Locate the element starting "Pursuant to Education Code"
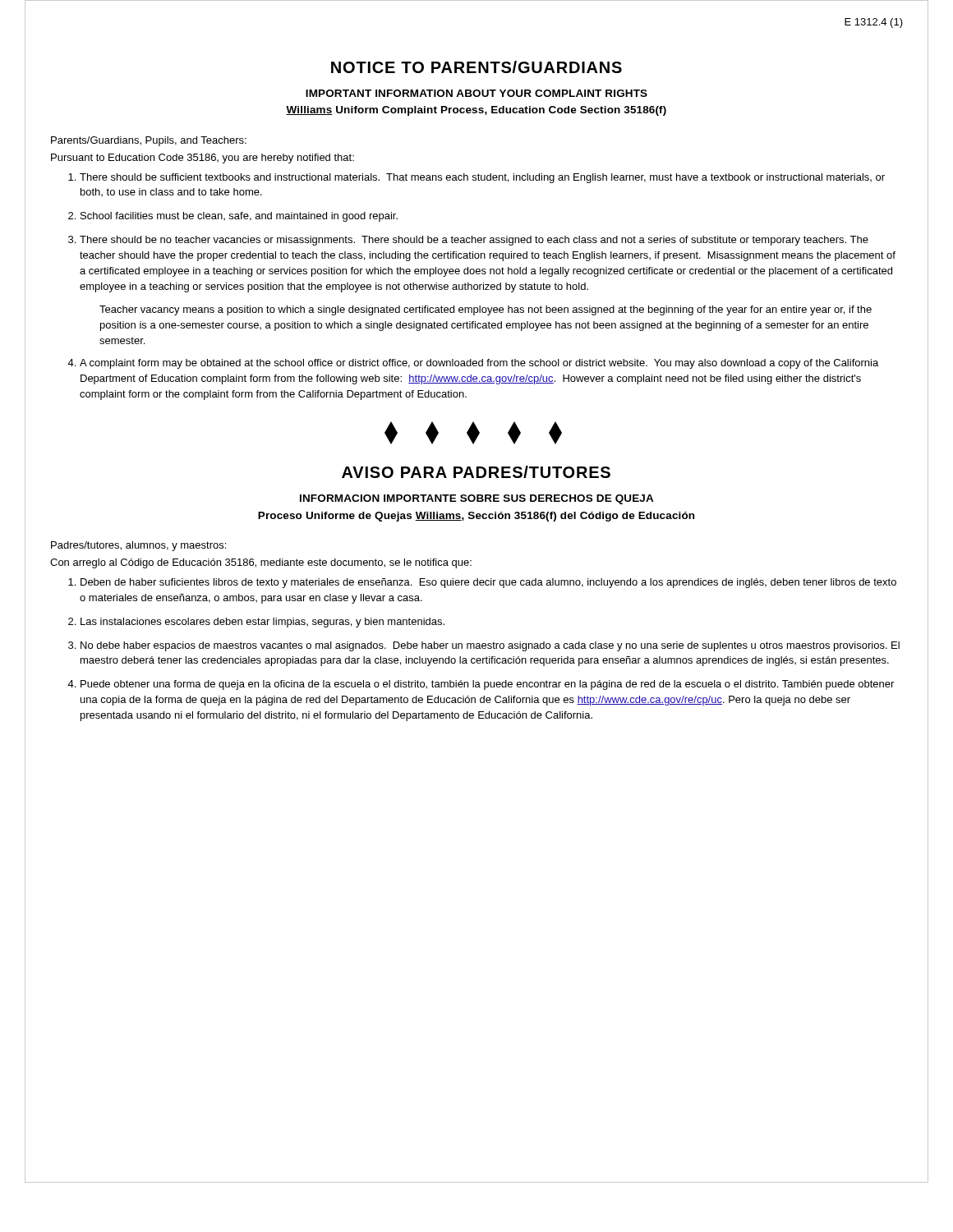Viewport: 953px width, 1232px height. (202, 157)
